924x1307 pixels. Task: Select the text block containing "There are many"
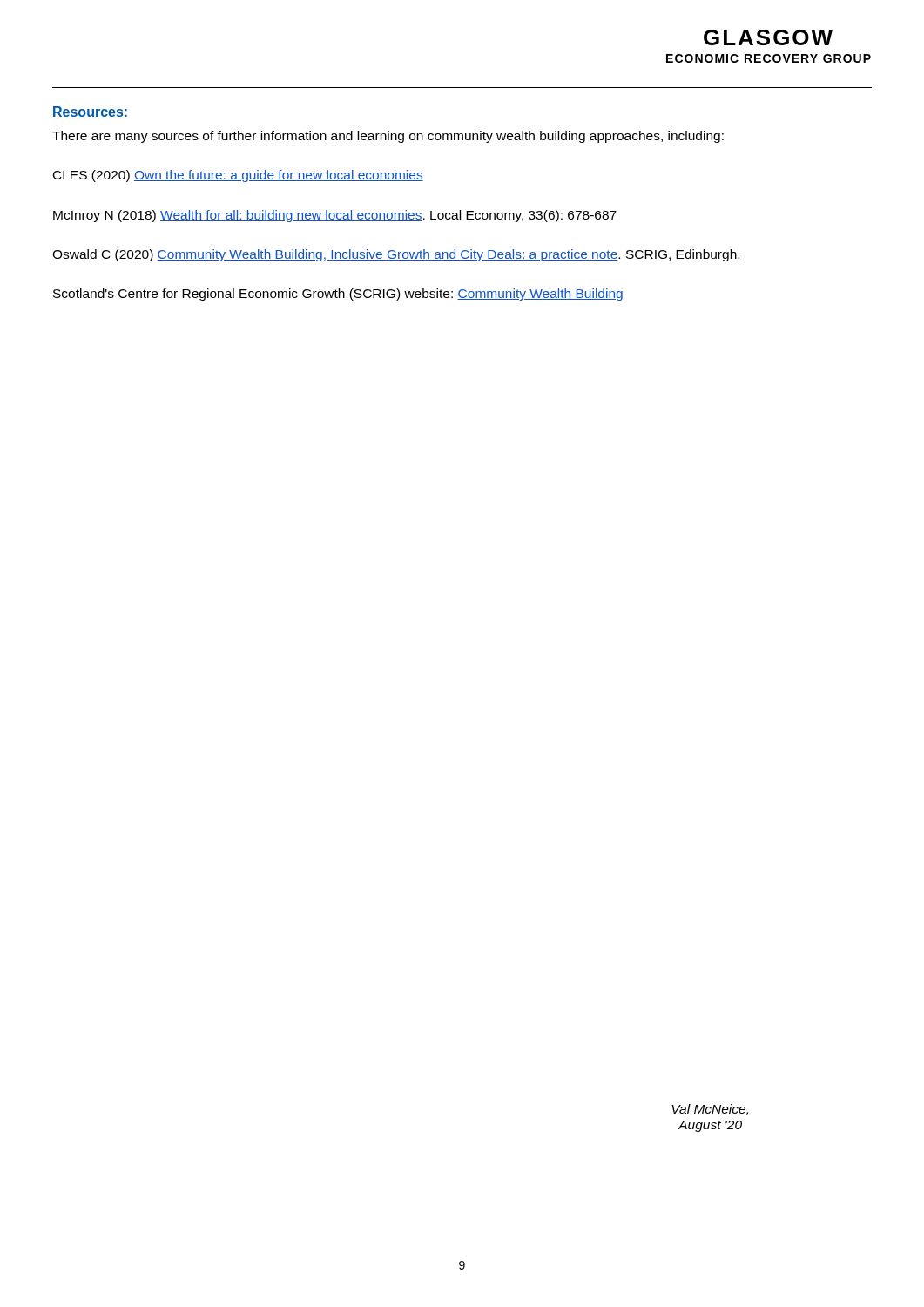(x=388, y=135)
